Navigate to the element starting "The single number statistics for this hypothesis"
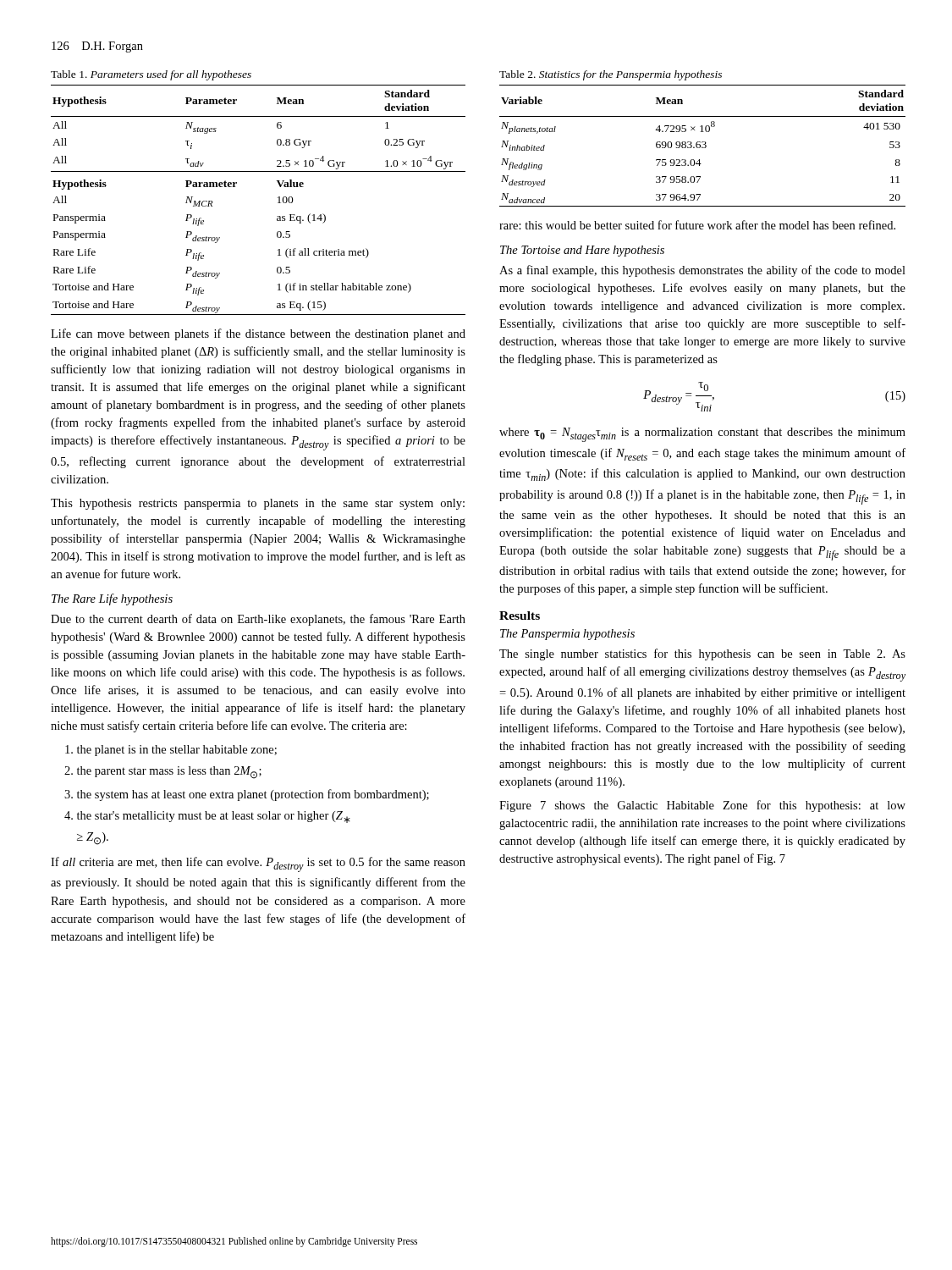The height and width of the screenshot is (1270, 952). click(702, 718)
